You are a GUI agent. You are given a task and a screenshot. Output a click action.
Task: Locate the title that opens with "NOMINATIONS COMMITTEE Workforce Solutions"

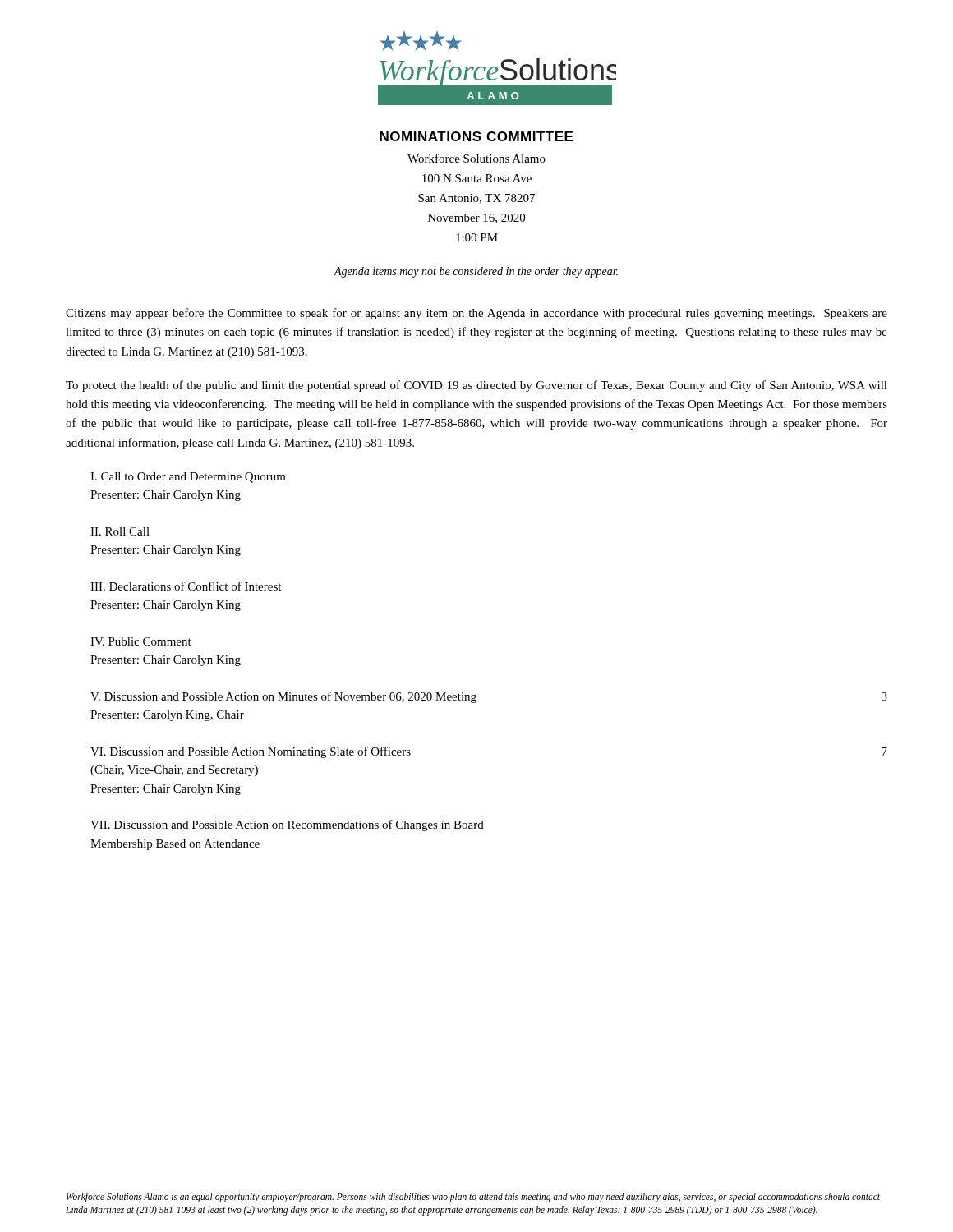click(476, 188)
